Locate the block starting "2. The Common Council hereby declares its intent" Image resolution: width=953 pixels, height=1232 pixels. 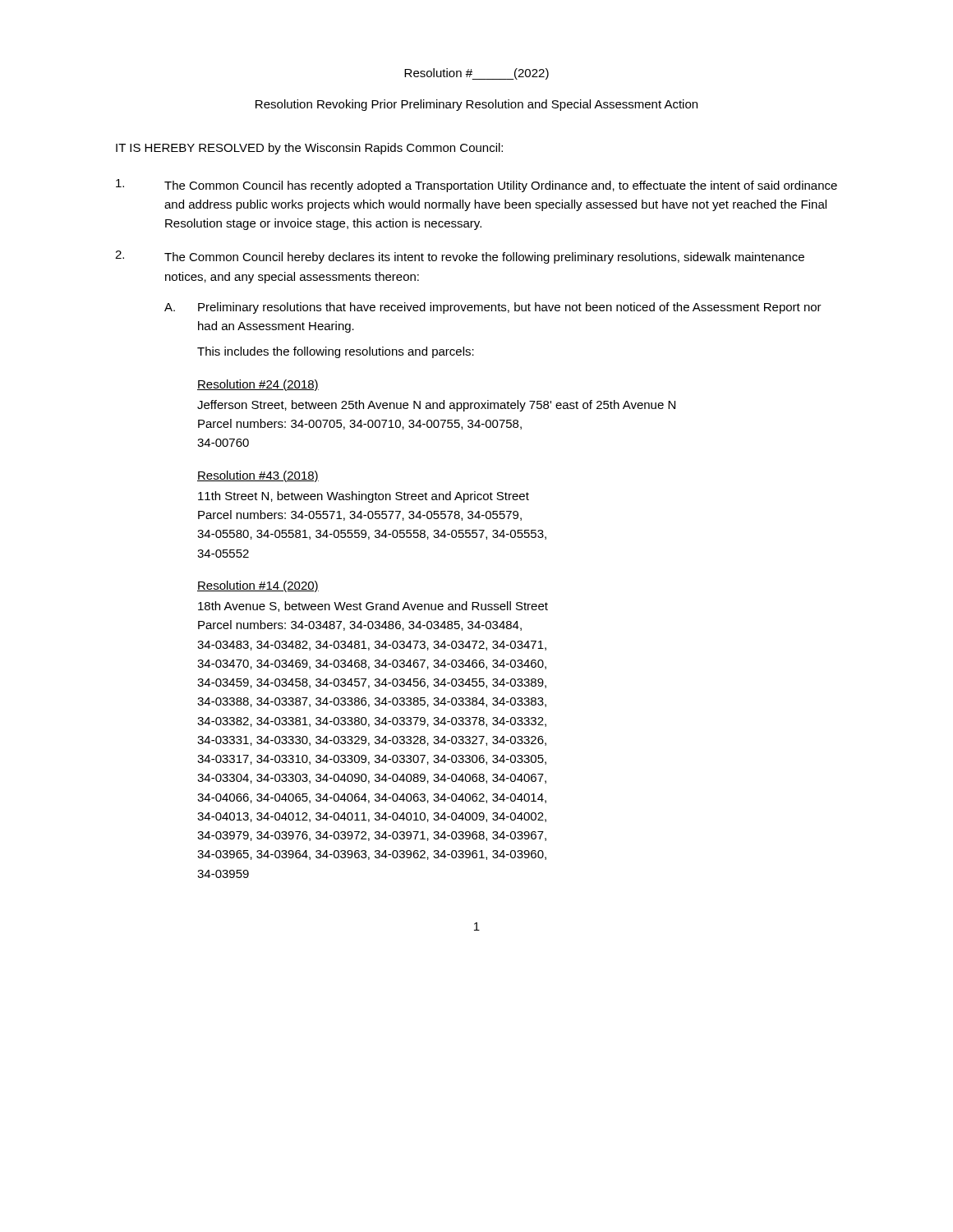click(460, 257)
